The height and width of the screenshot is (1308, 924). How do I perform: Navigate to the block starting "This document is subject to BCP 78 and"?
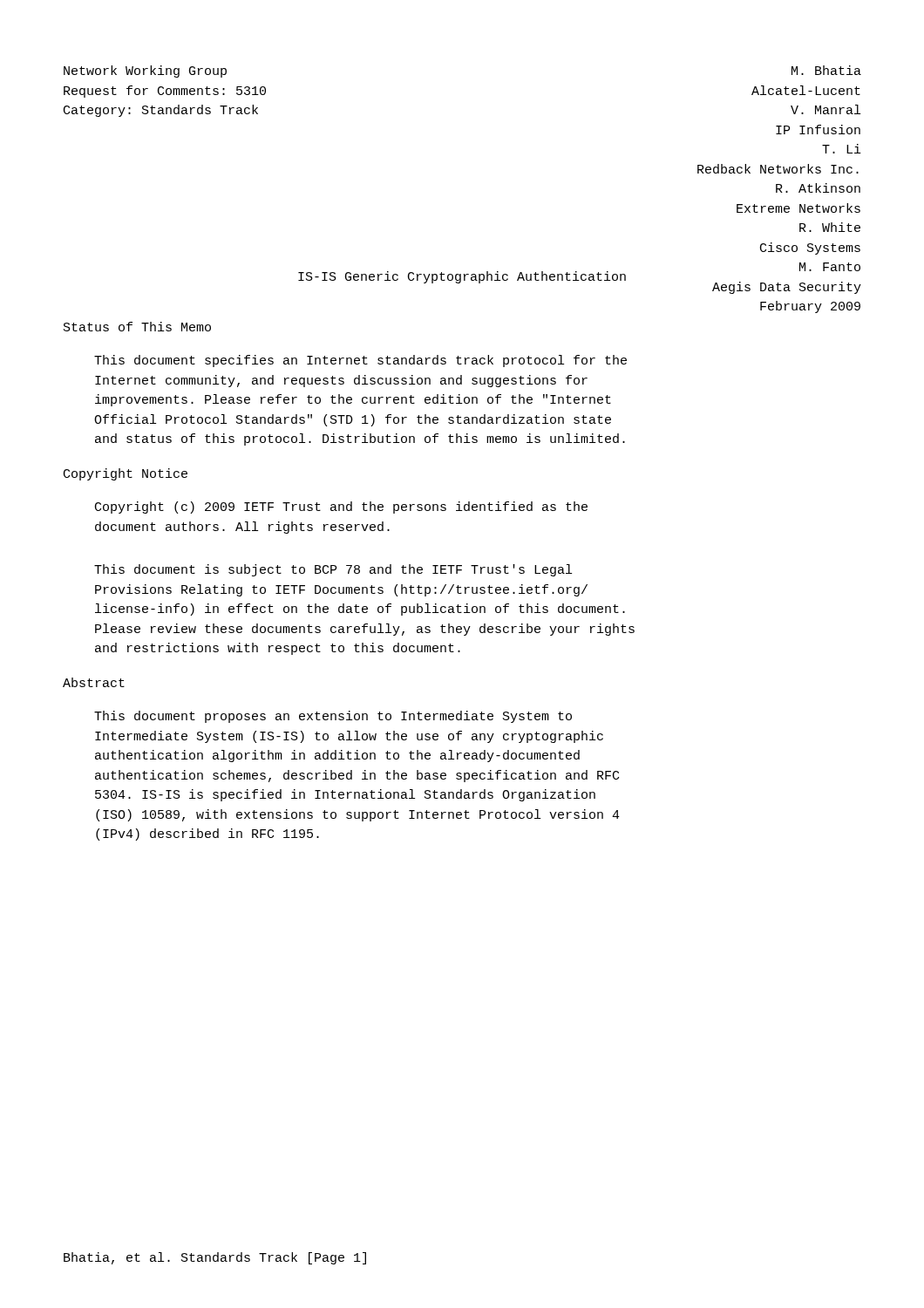[x=365, y=610]
